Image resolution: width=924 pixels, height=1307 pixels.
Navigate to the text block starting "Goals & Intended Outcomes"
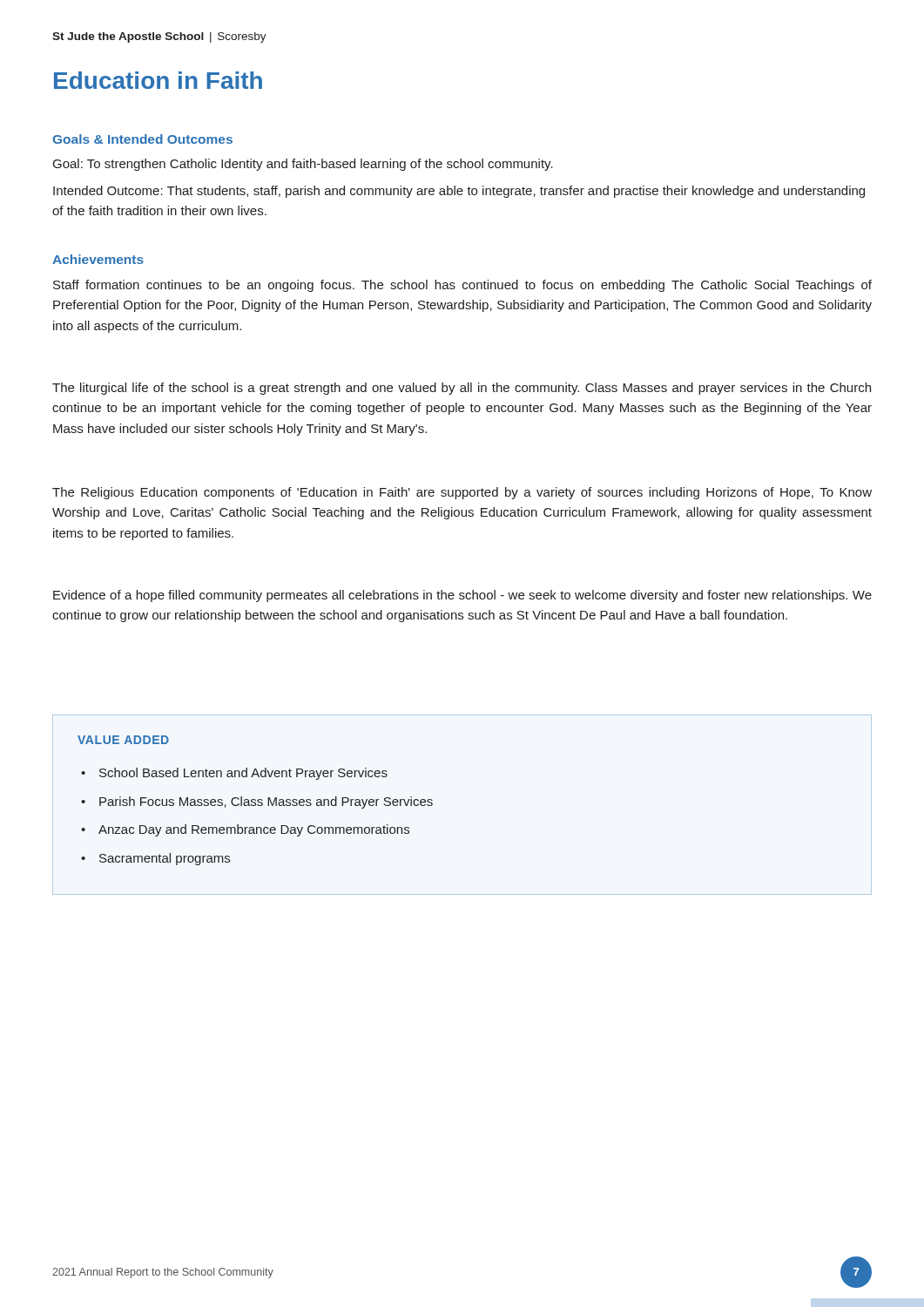pos(143,139)
